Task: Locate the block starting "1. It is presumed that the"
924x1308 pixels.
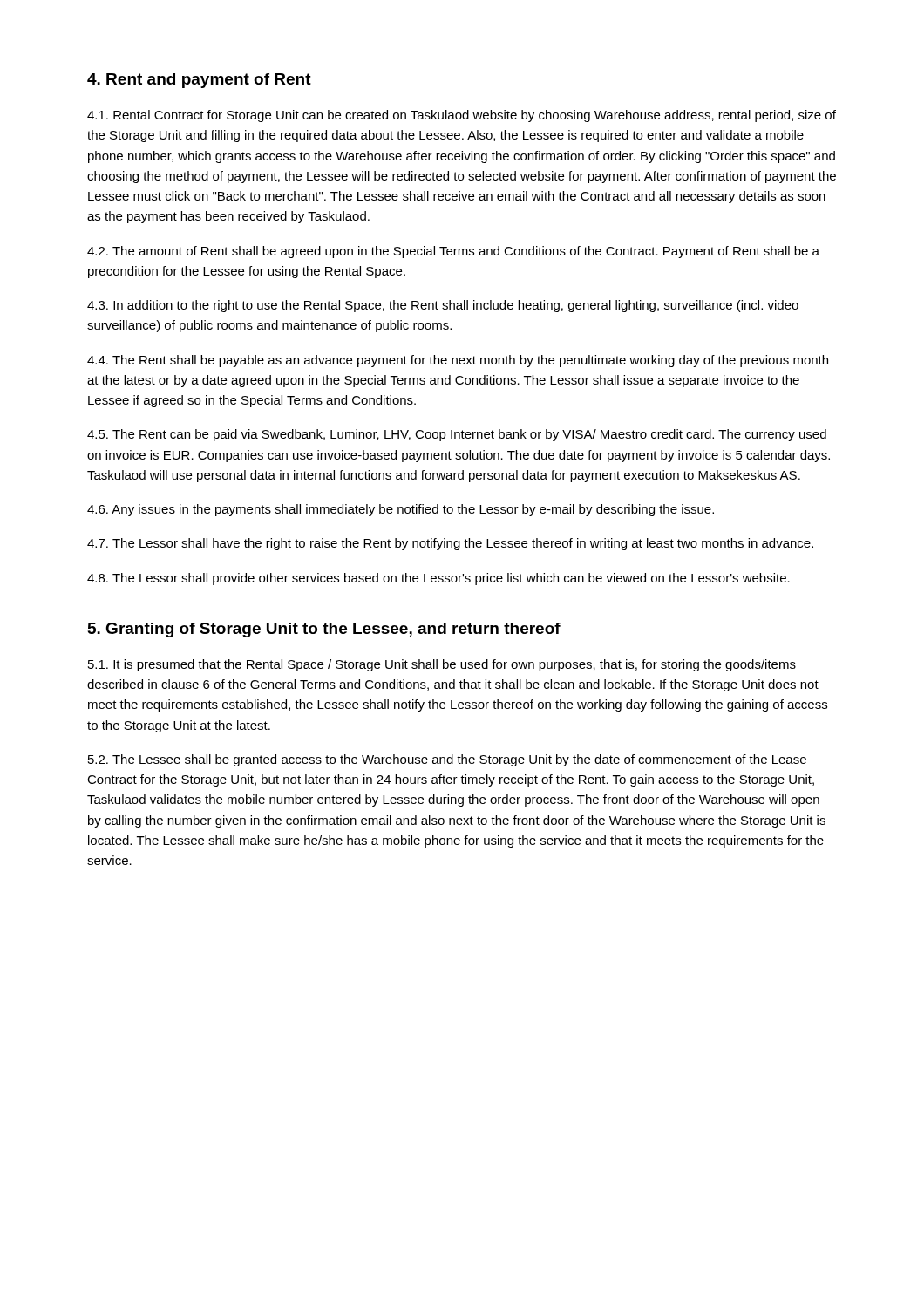Action: pyautogui.click(x=462, y=694)
